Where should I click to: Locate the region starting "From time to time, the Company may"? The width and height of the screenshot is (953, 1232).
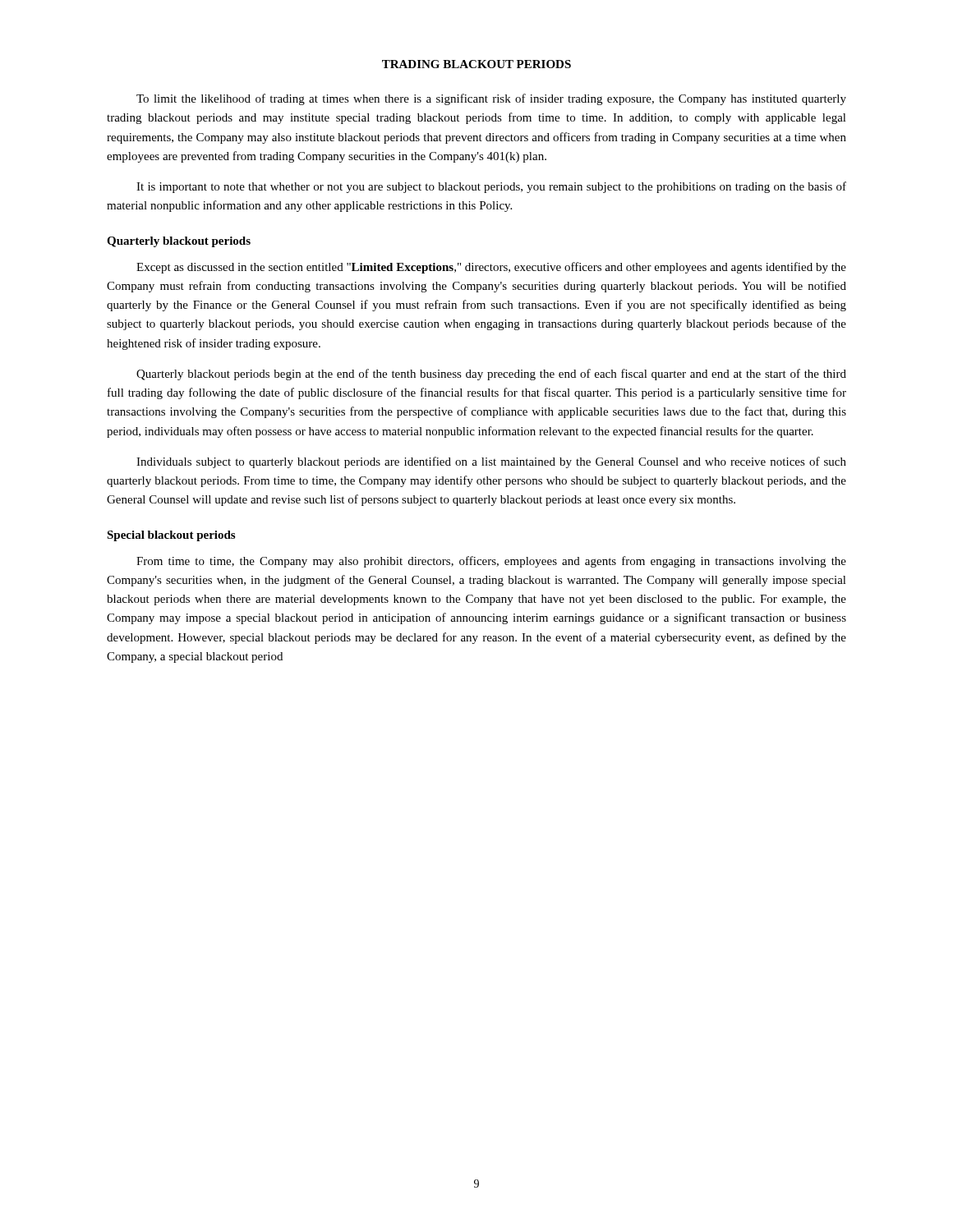[476, 608]
